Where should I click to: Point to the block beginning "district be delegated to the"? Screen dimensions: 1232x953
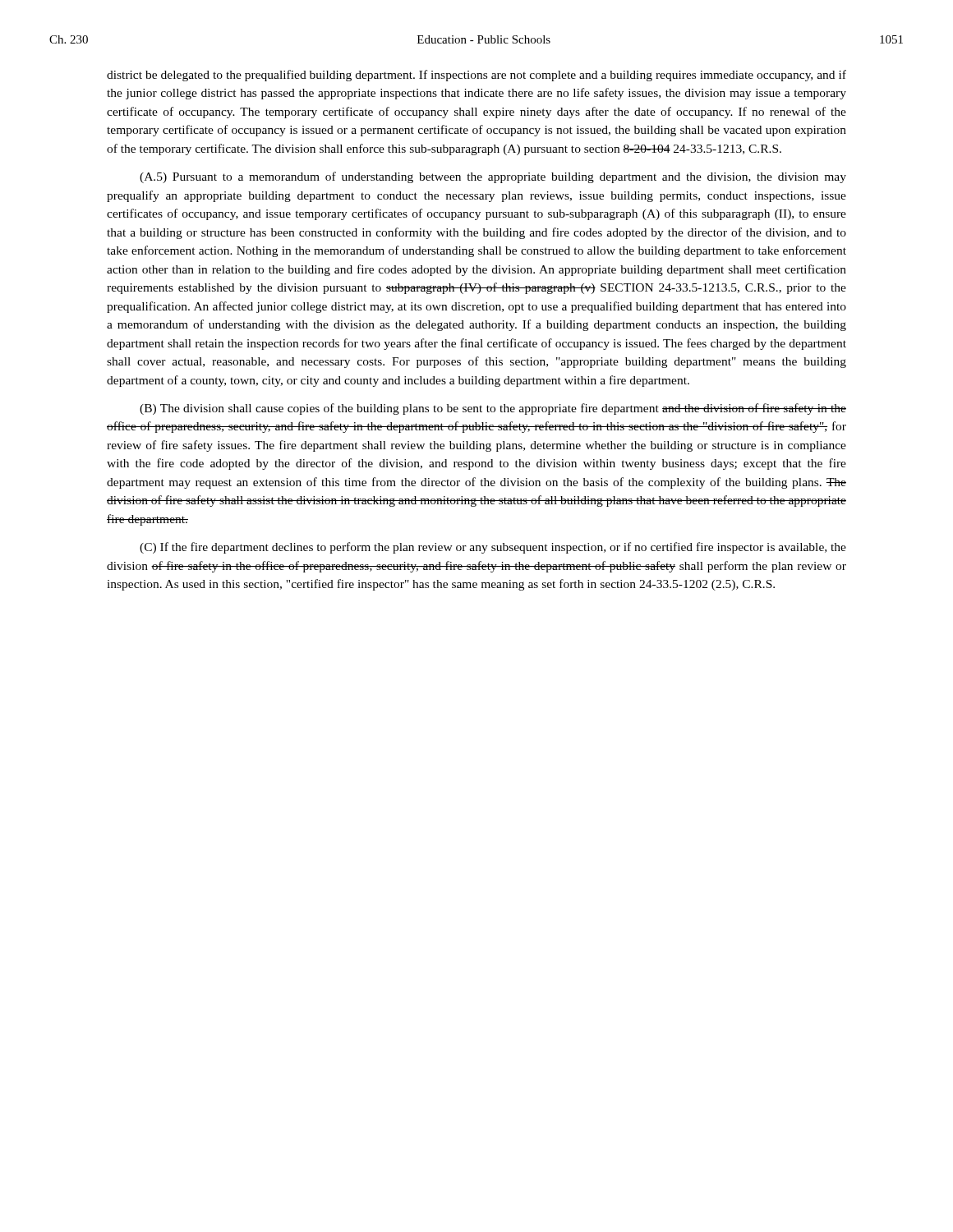tap(476, 112)
